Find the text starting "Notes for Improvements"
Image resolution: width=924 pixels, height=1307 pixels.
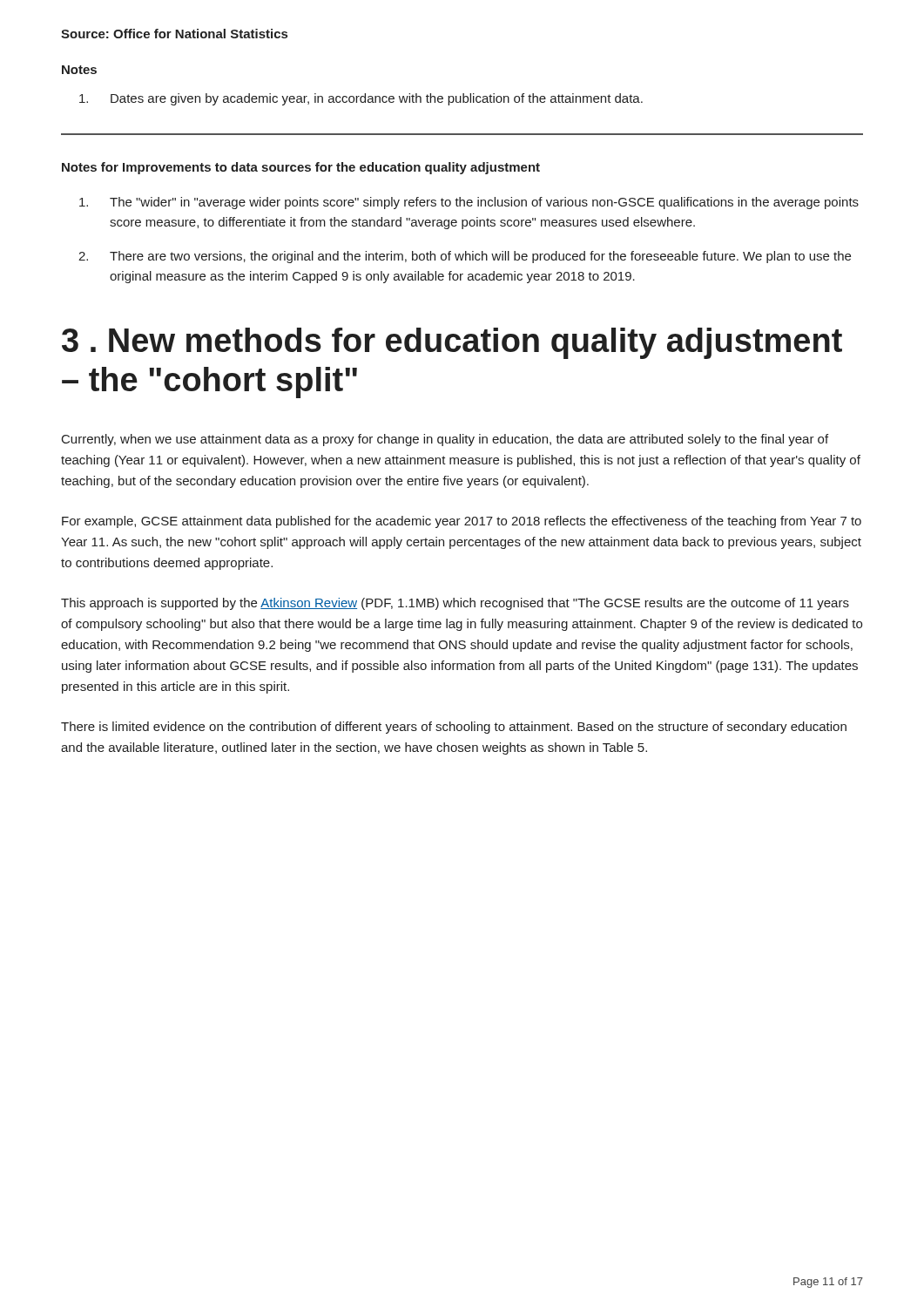(x=300, y=166)
